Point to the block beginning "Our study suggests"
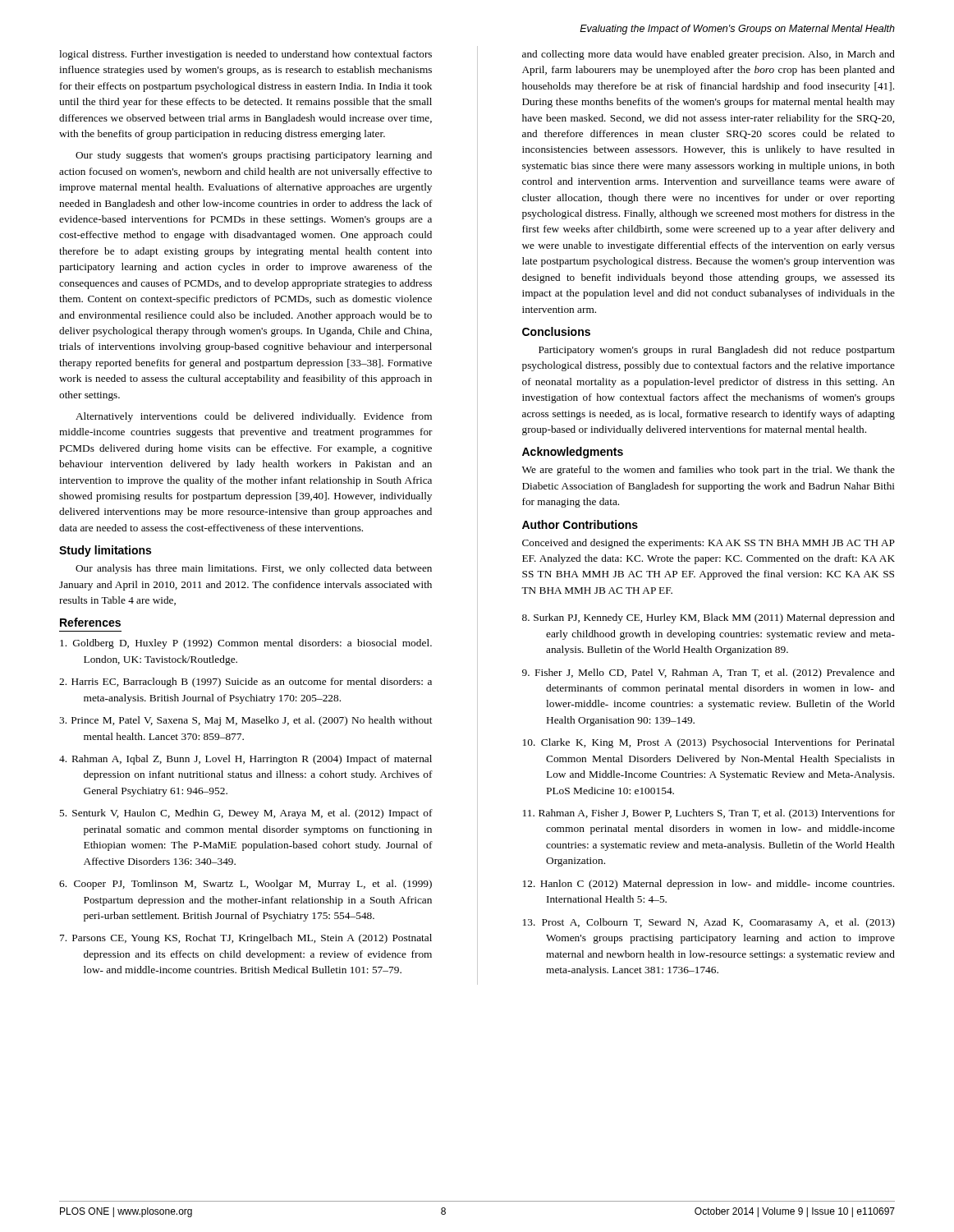 pos(246,275)
